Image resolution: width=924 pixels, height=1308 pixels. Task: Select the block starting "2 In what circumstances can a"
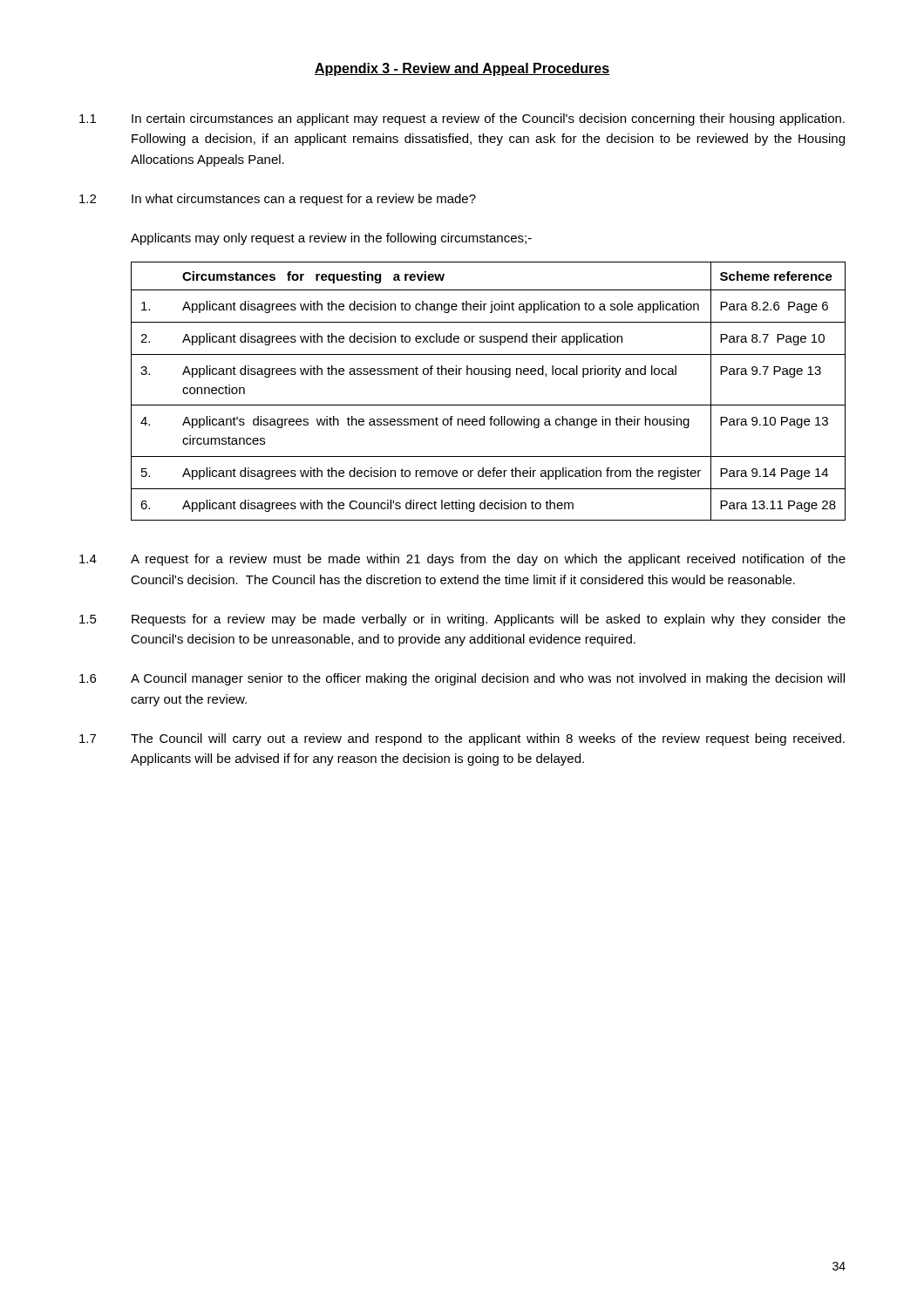462,198
